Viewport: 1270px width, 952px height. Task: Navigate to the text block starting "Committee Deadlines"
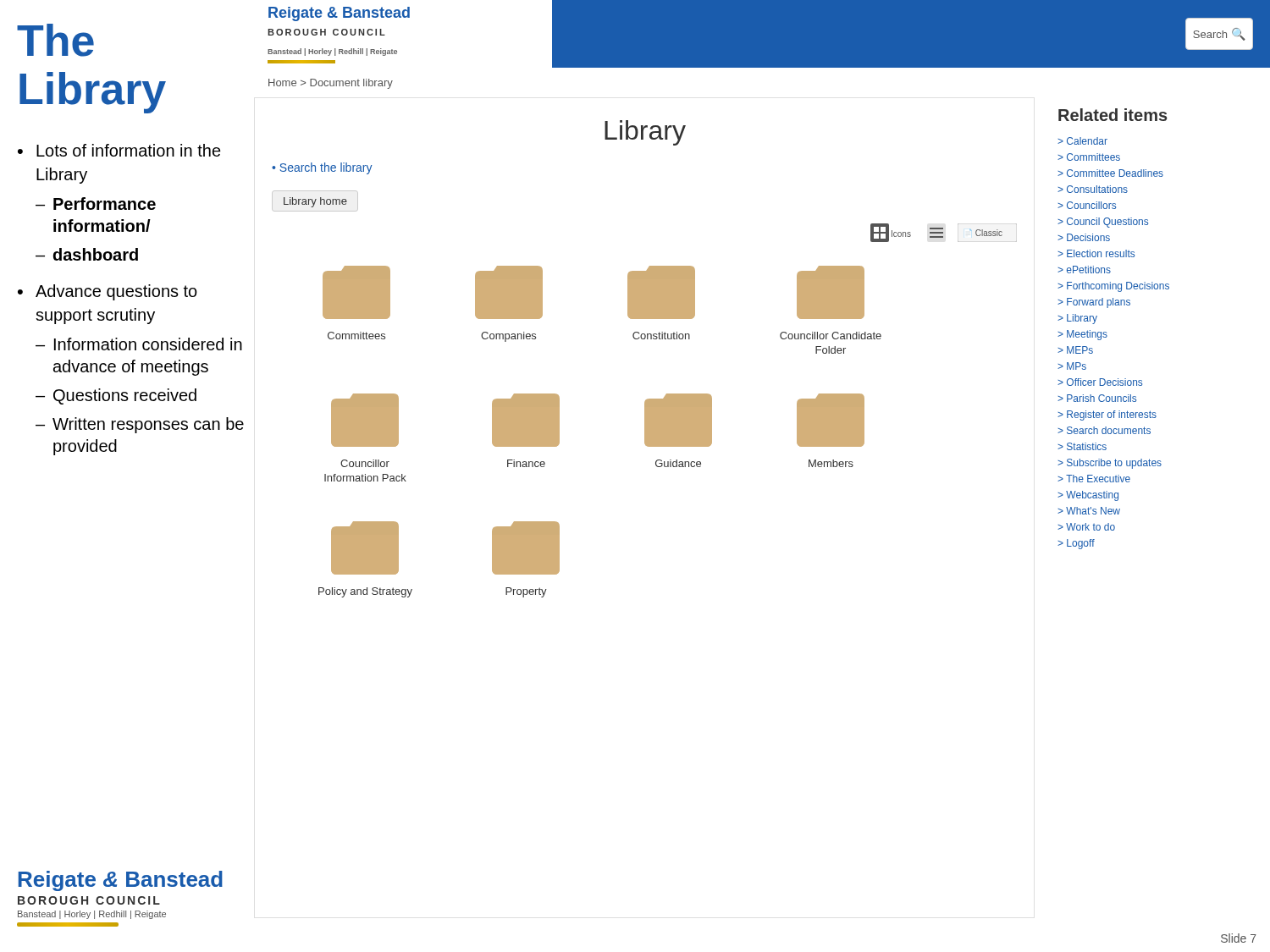tap(1115, 173)
